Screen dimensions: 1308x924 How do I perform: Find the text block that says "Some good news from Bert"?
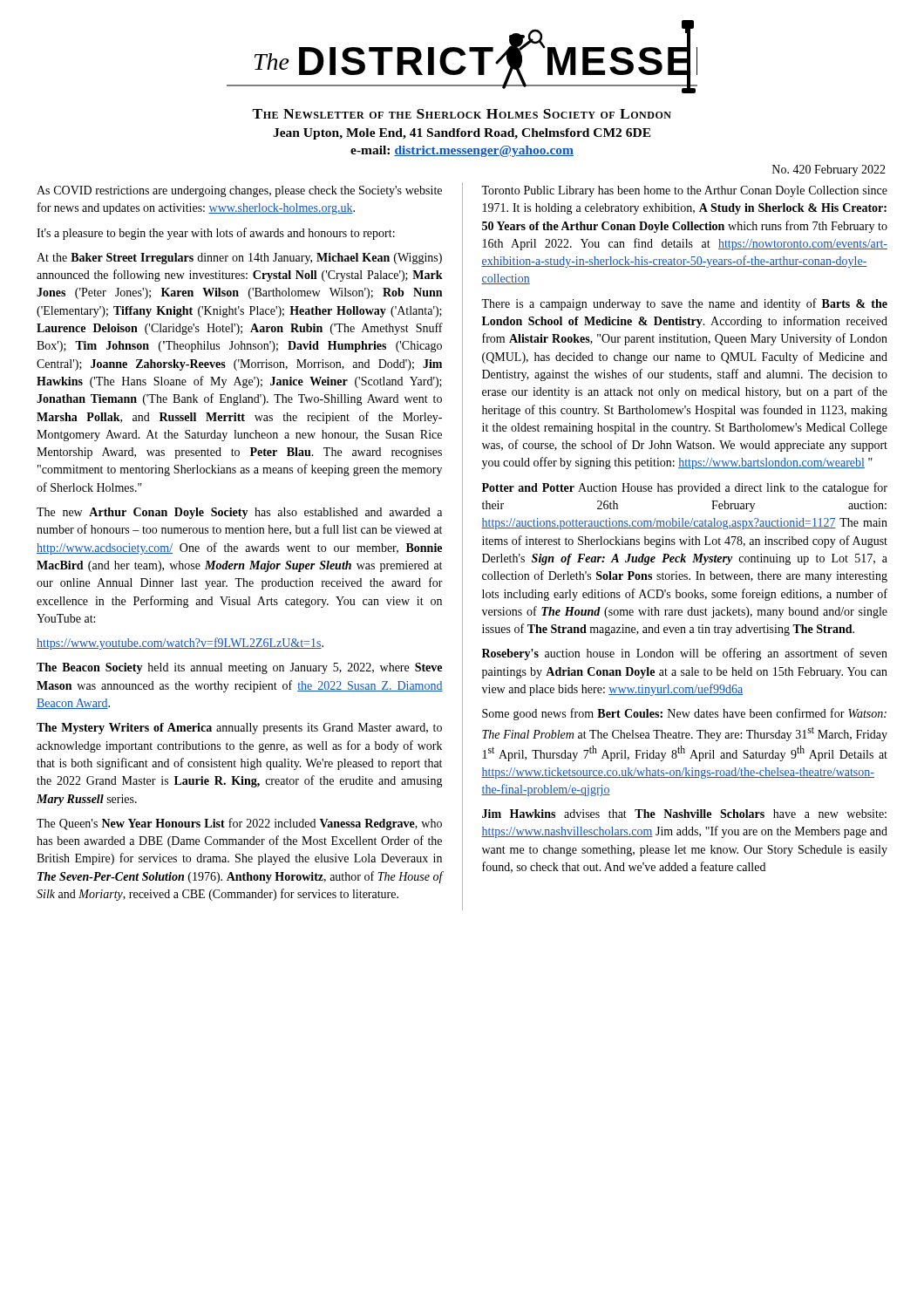[684, 752]
